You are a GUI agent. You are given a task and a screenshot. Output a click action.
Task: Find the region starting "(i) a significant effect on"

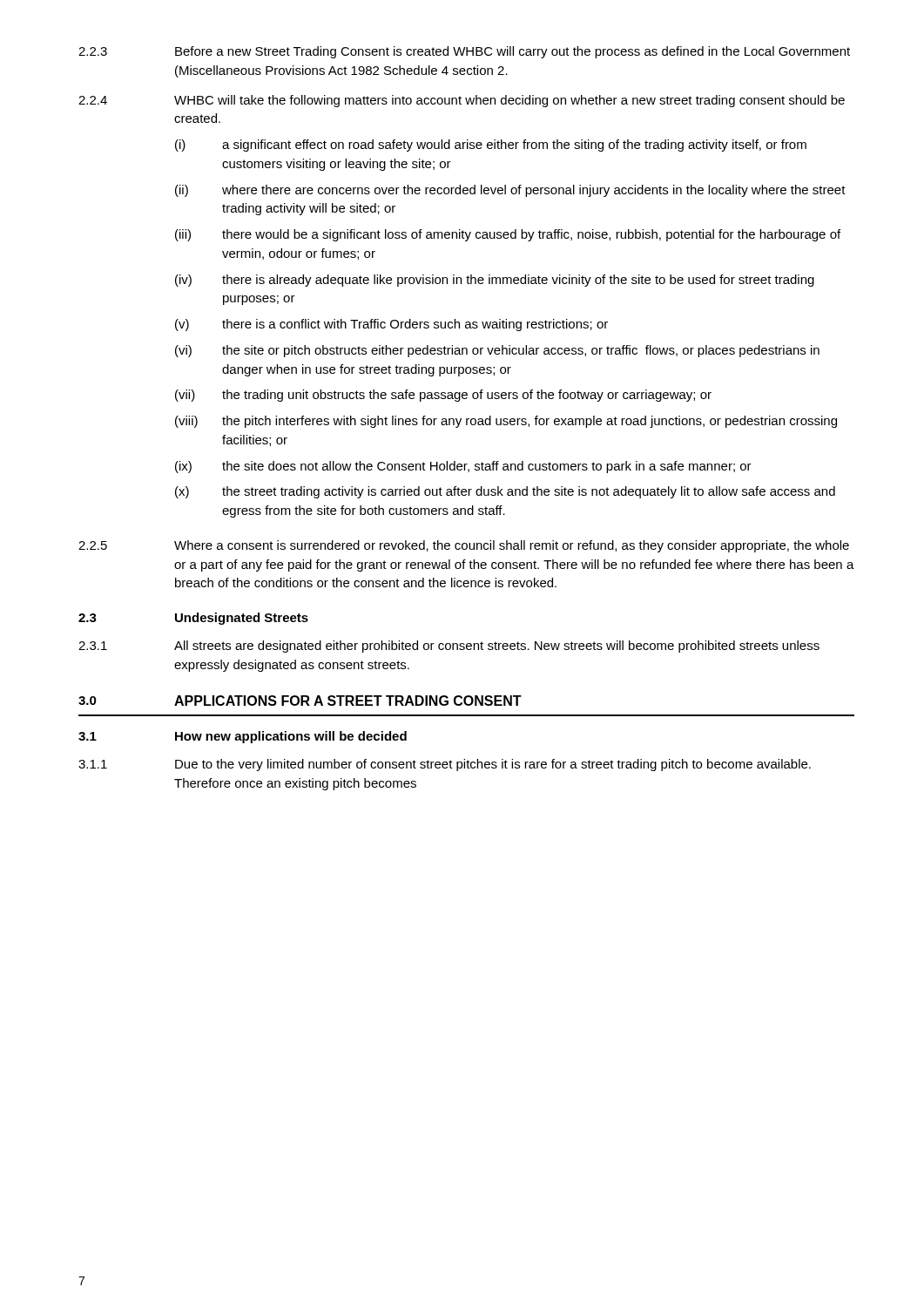point(466,154)
